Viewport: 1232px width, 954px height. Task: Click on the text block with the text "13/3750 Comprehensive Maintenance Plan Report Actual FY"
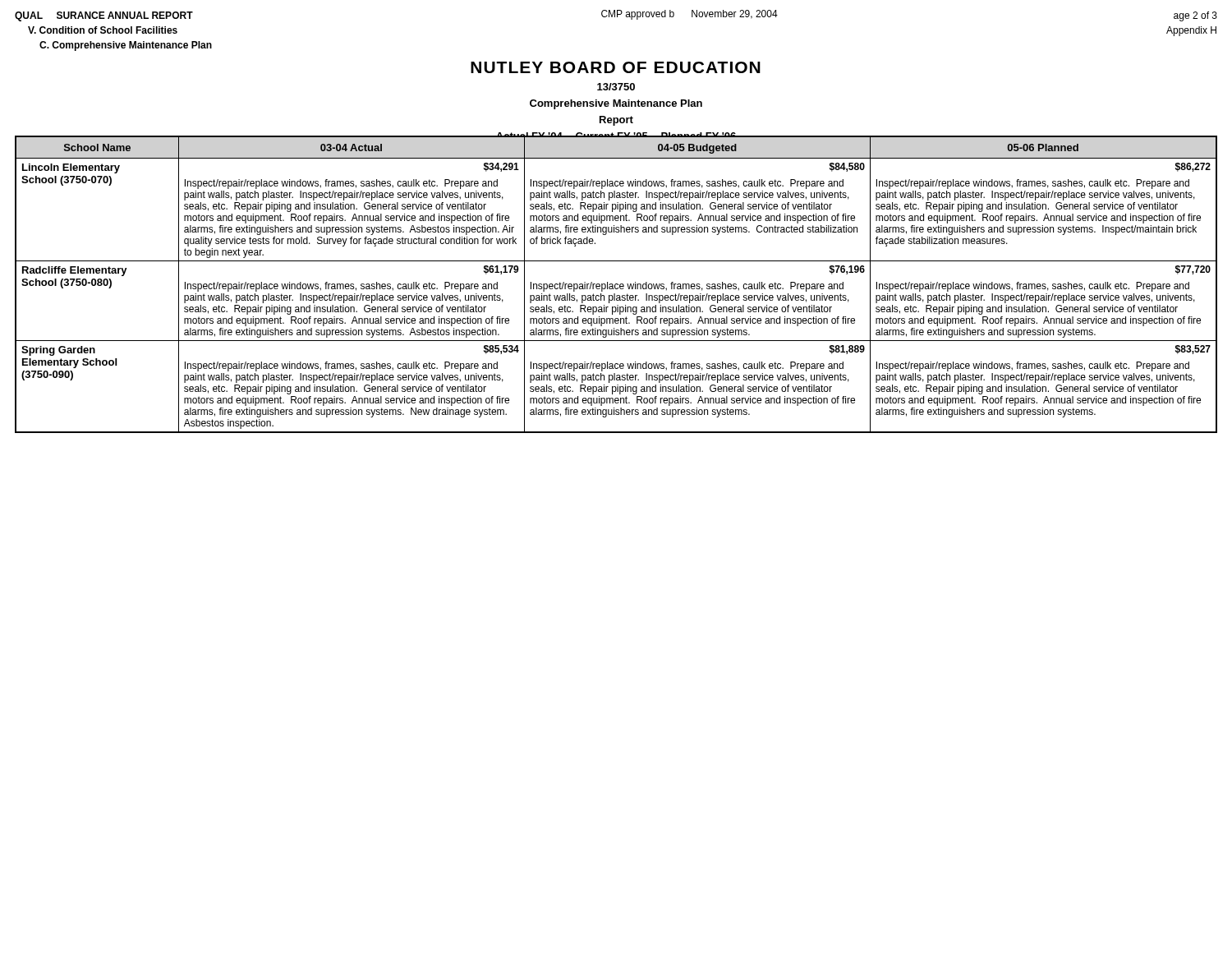click(616, 112)
